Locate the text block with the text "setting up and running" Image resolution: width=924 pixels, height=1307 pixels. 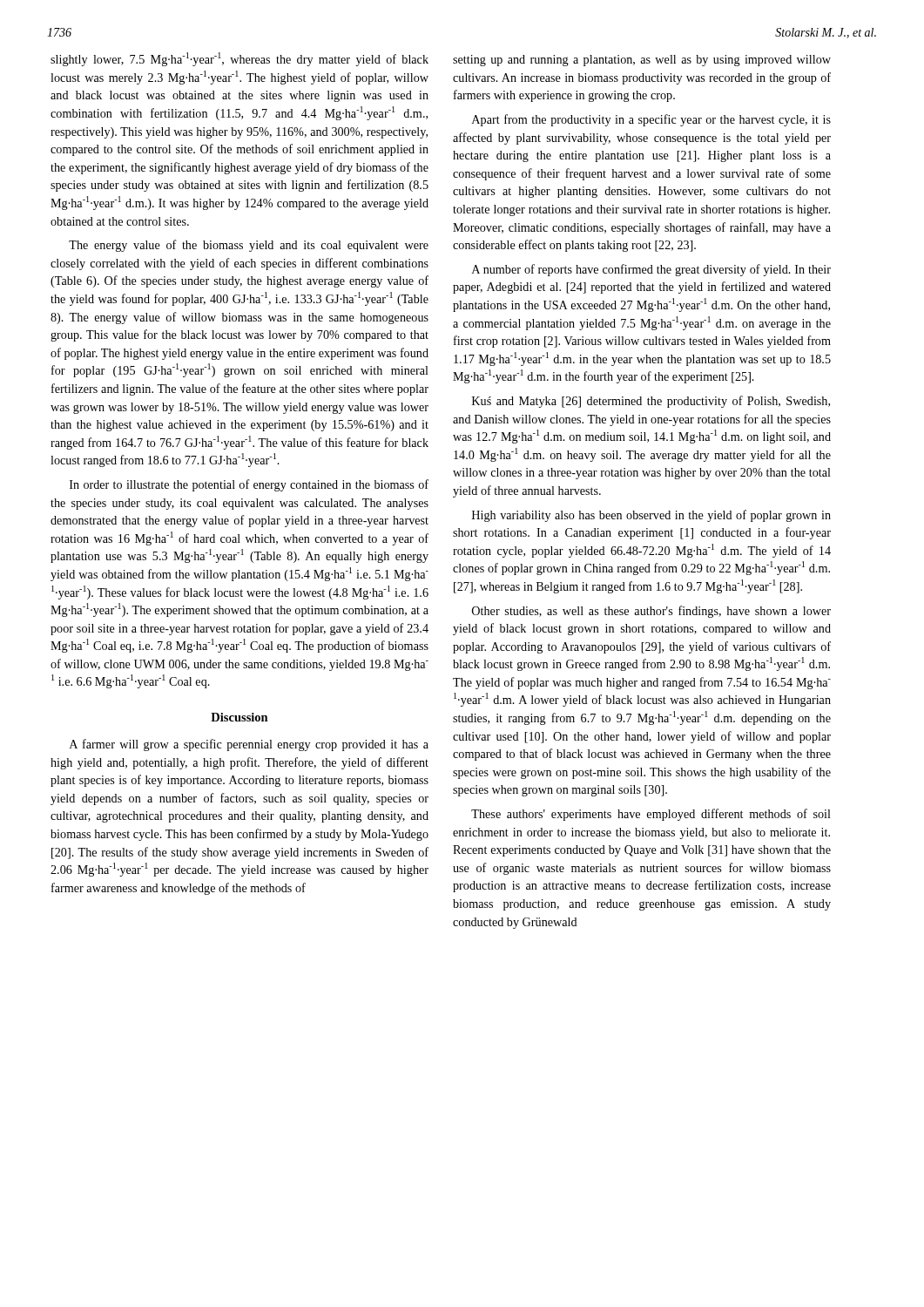click(642, 78)
